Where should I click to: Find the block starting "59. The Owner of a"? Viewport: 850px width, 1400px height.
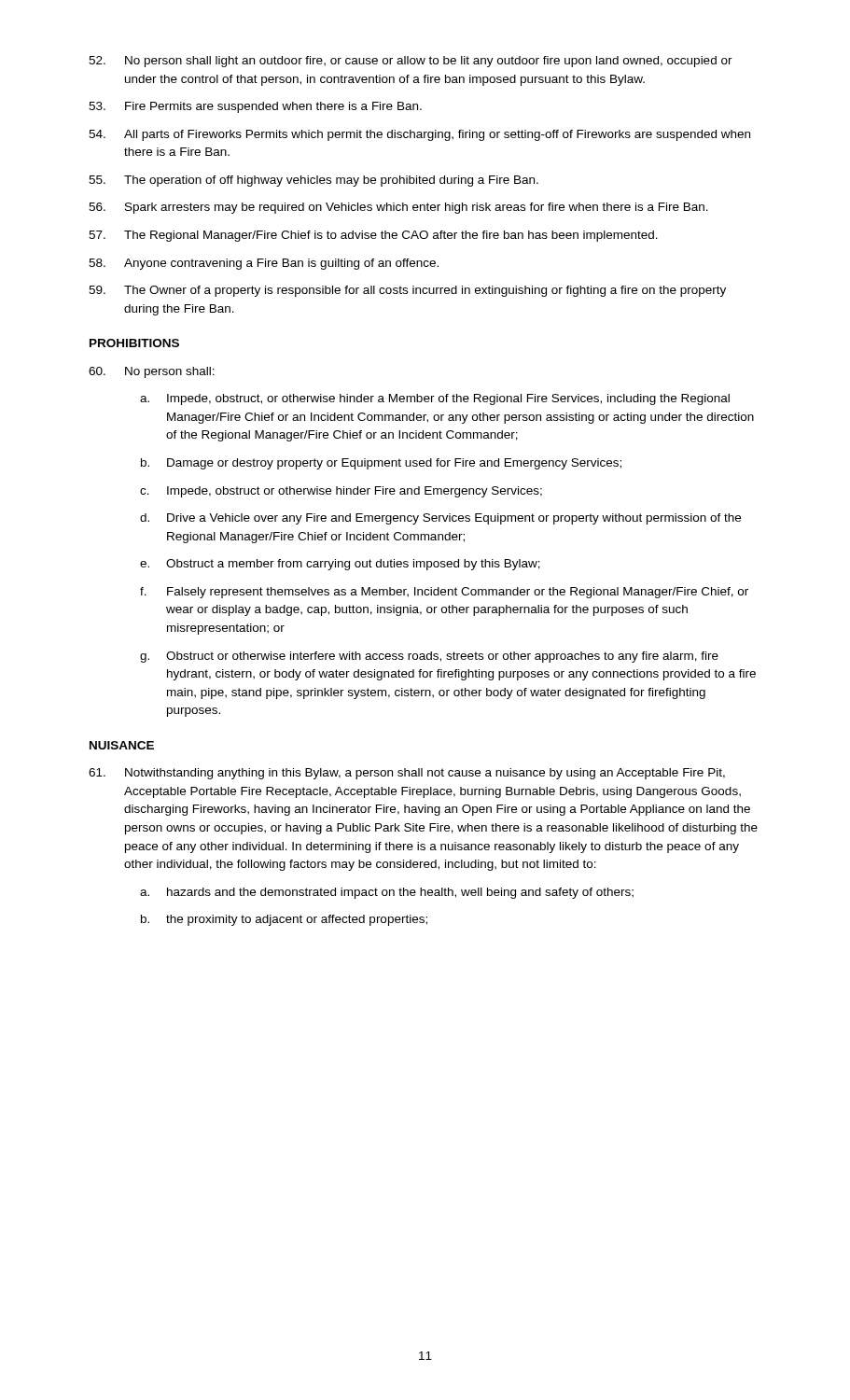(x=425, y=299)
